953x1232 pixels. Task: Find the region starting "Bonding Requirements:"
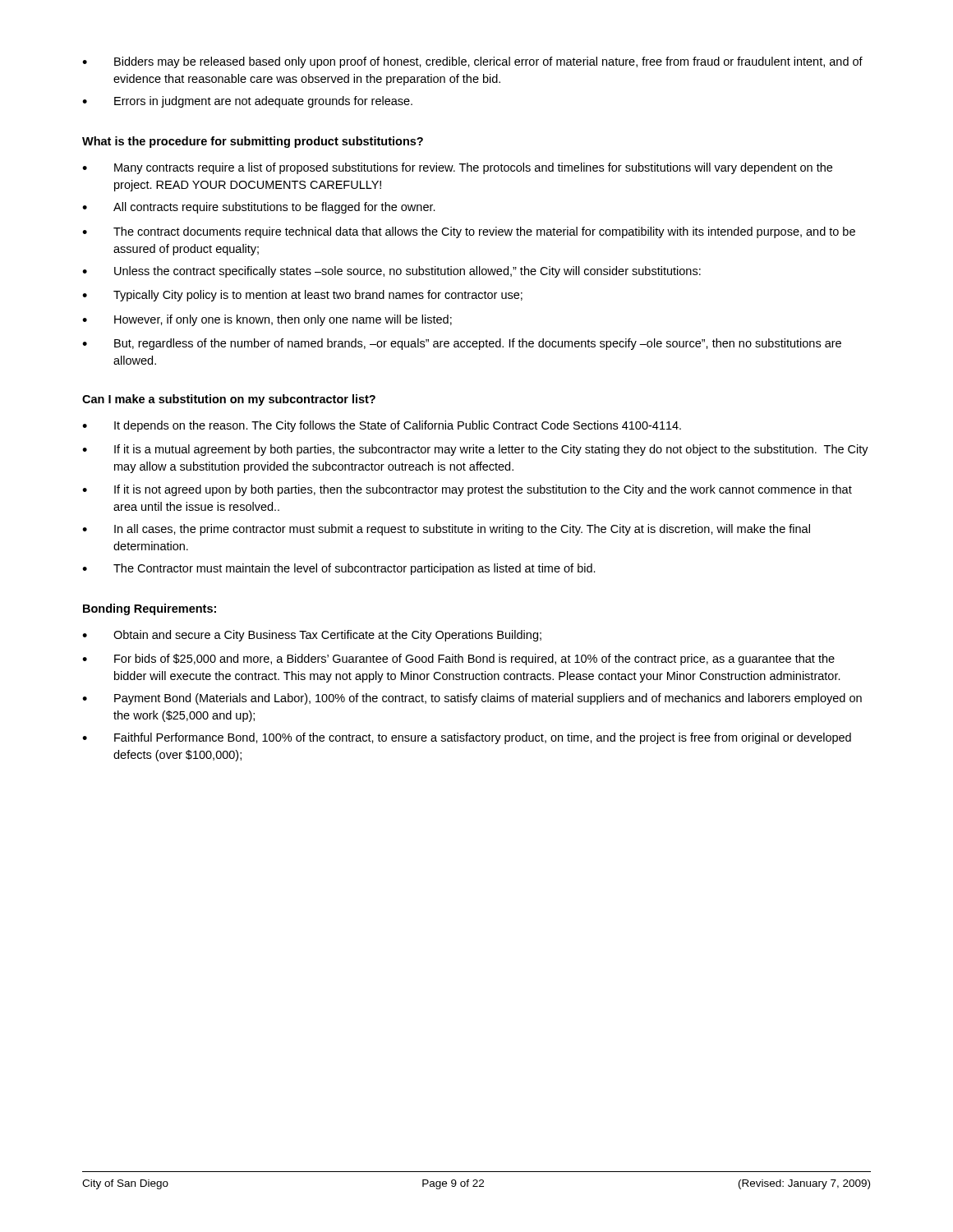click(x=150, y=609)
